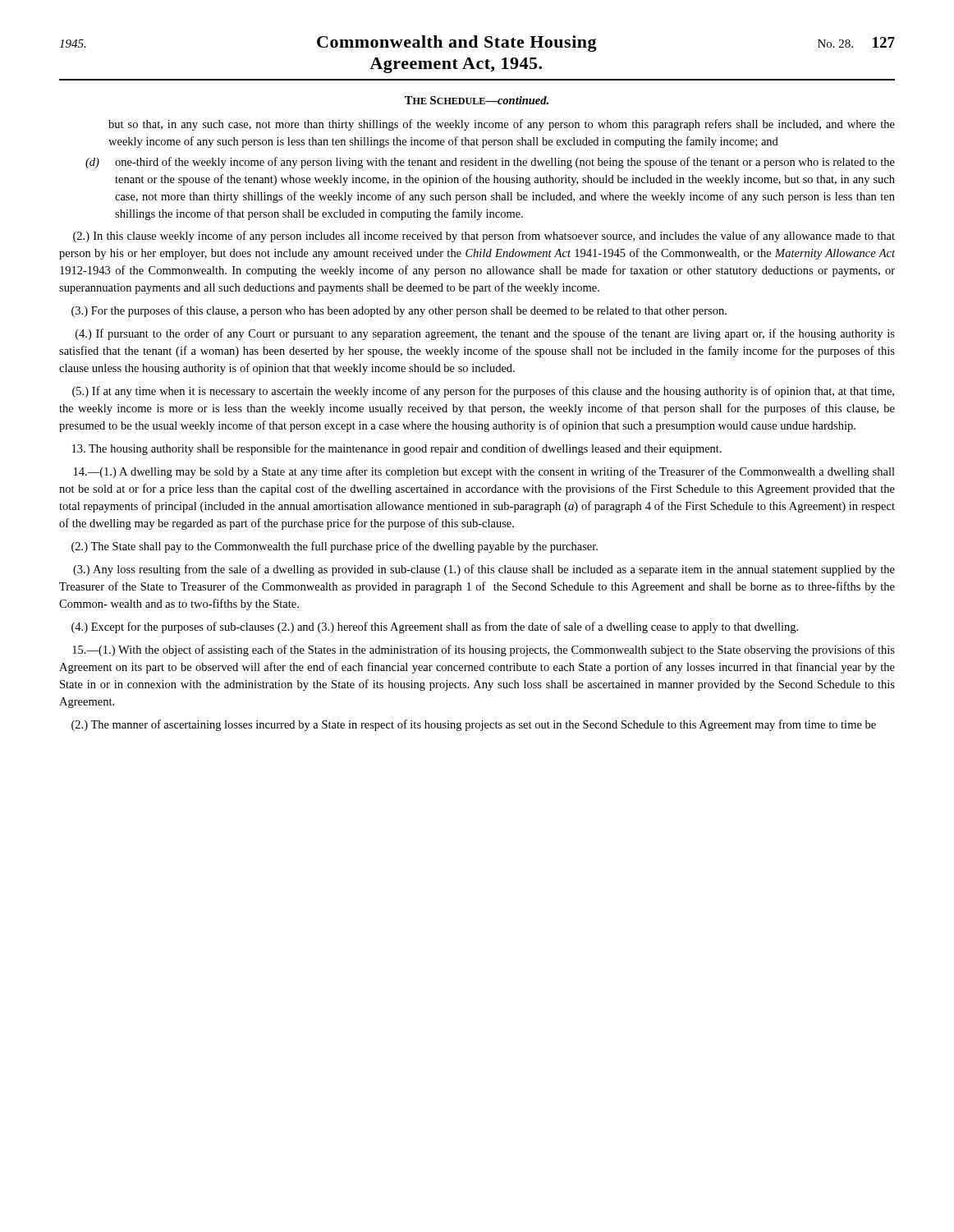Click on the text block with the text "—(1.) A dwelling may be sold by a"
The image size is (954, 1232).
[477, 498]
